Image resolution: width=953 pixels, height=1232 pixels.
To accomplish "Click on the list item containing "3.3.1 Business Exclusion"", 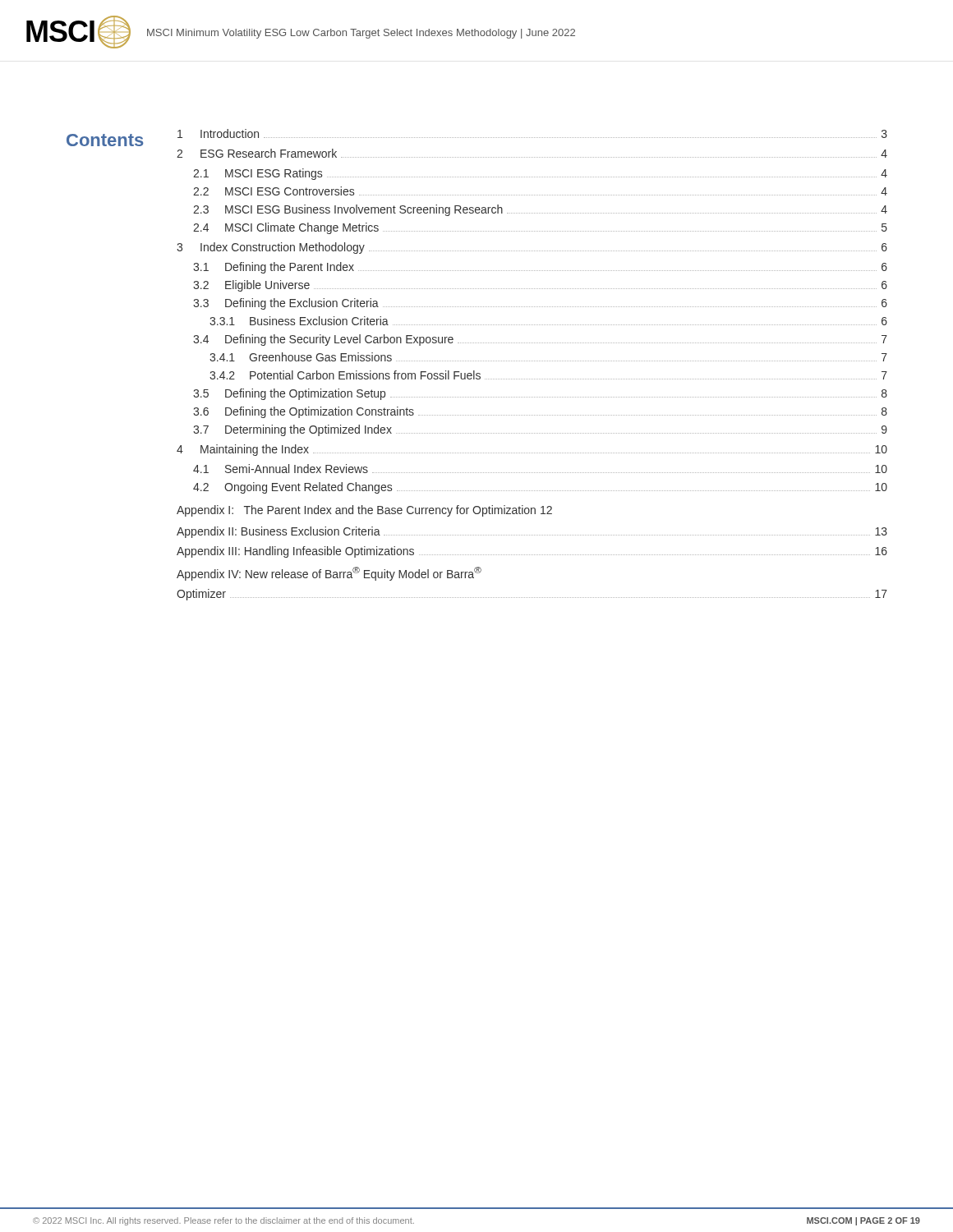I will coord(548,321).
